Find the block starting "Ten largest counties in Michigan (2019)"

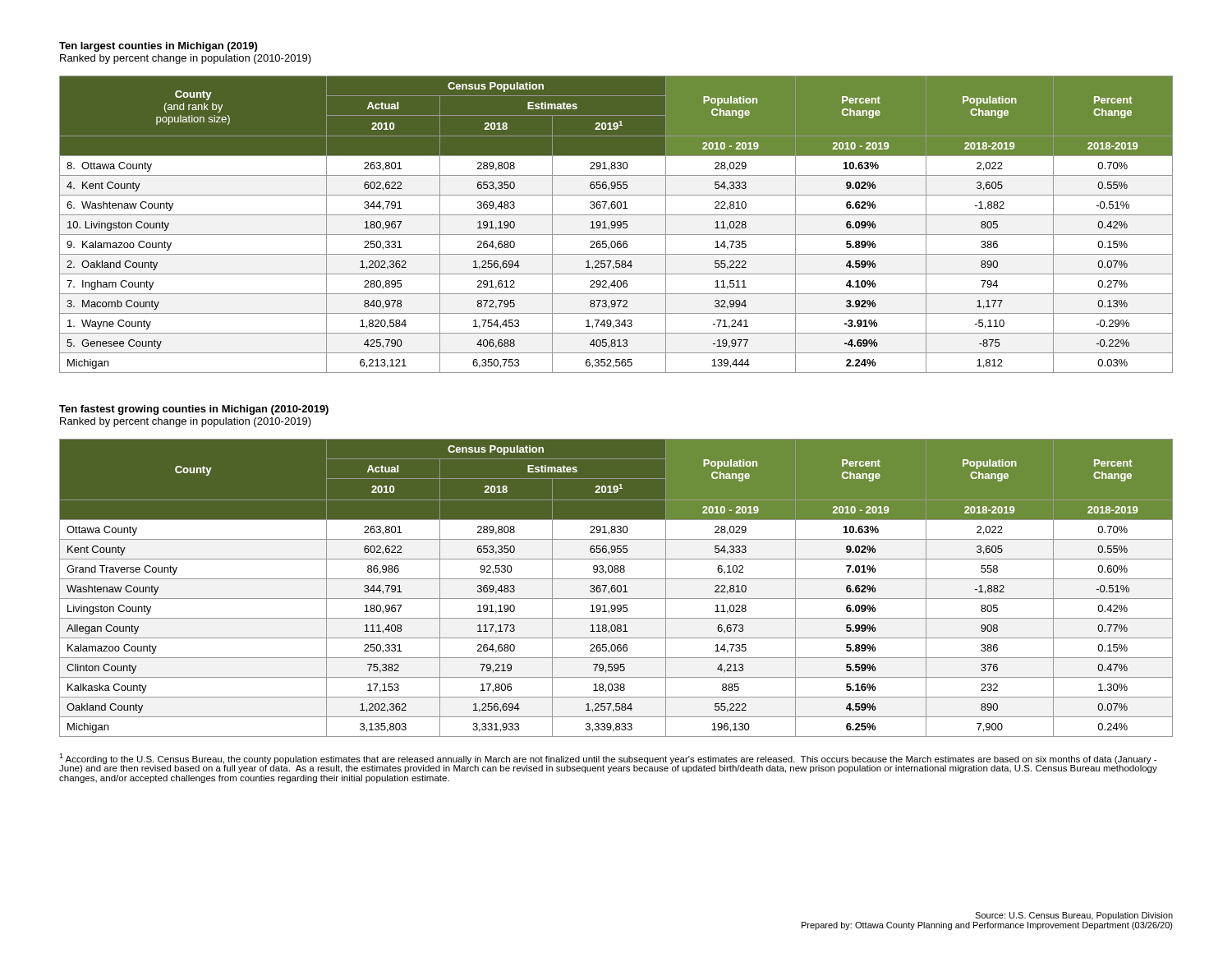coord(158,46)
